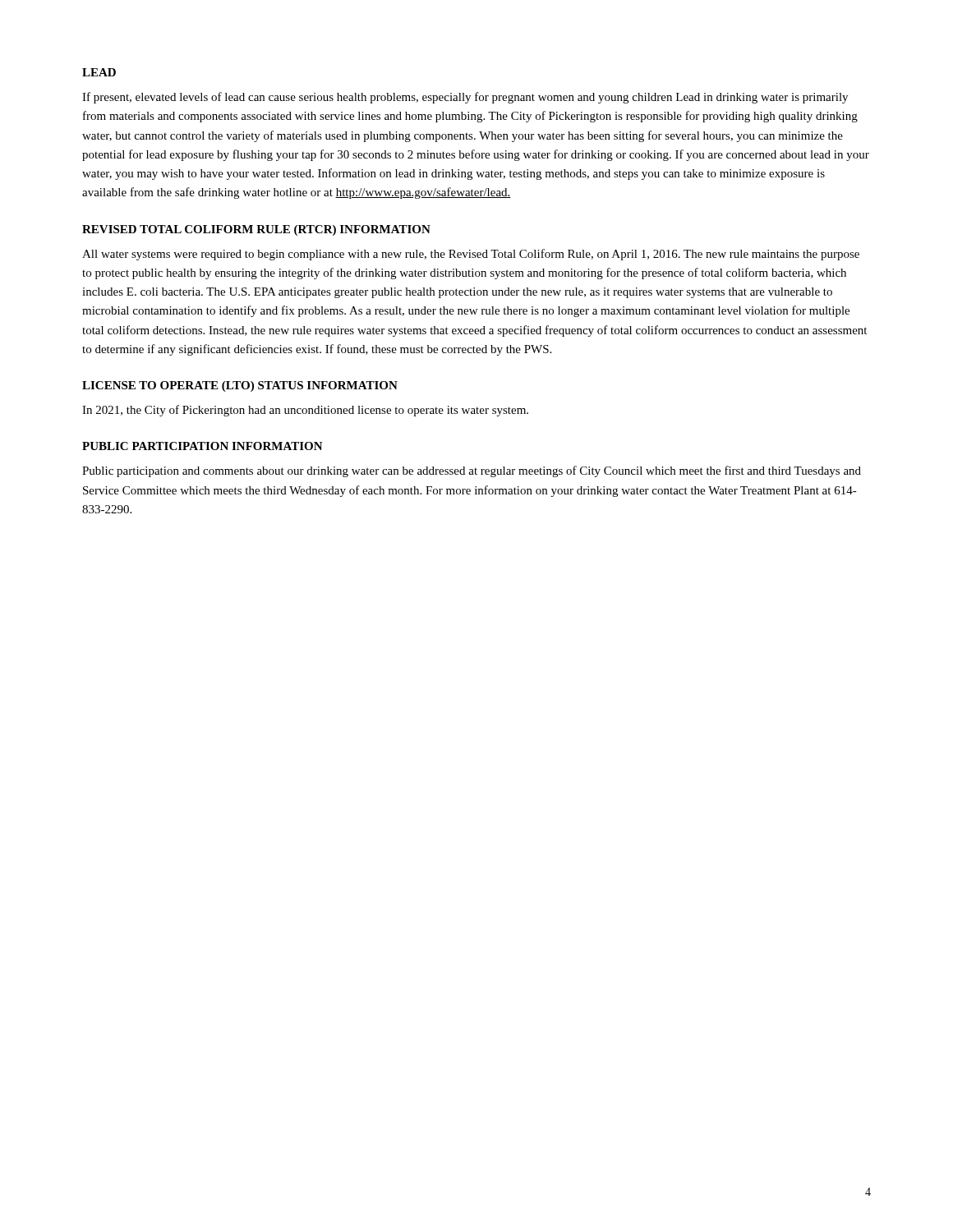Navigate to the element starting "Public participation and comments about our"
This screenshot has width=953, height=1232.
[472, 490]
